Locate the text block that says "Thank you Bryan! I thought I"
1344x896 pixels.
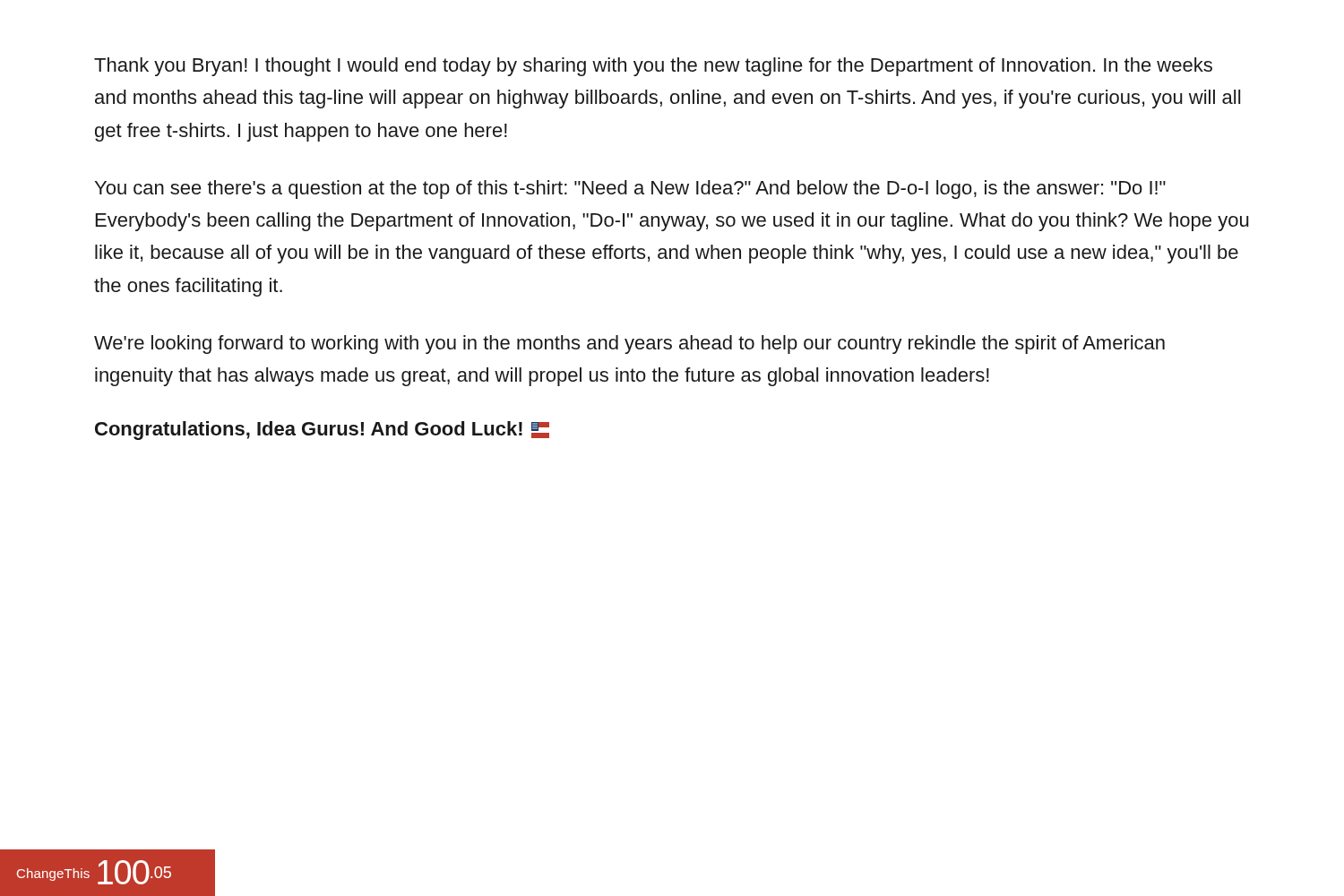[668, 97]
